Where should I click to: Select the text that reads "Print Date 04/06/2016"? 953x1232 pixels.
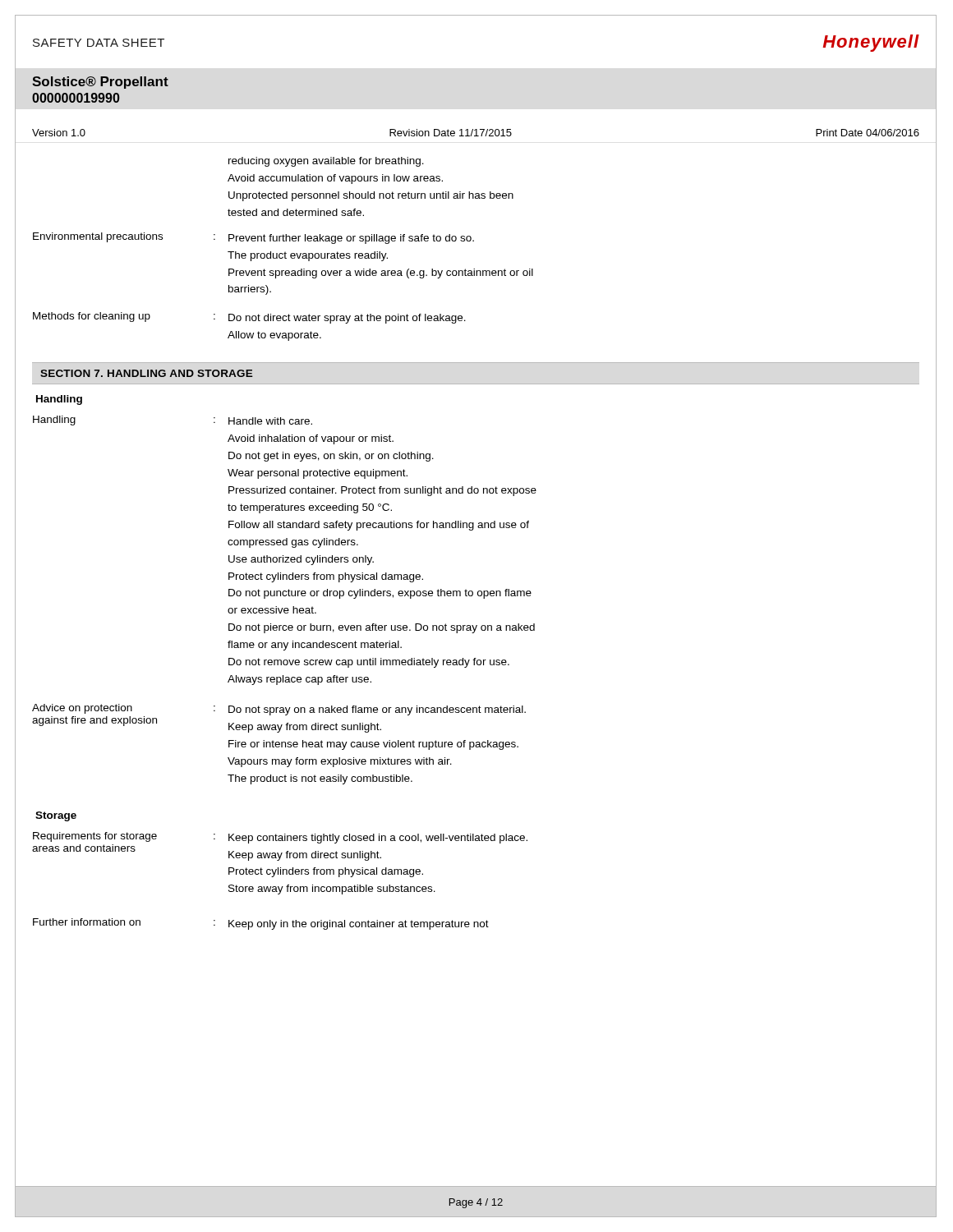click(x=867, y=133)
